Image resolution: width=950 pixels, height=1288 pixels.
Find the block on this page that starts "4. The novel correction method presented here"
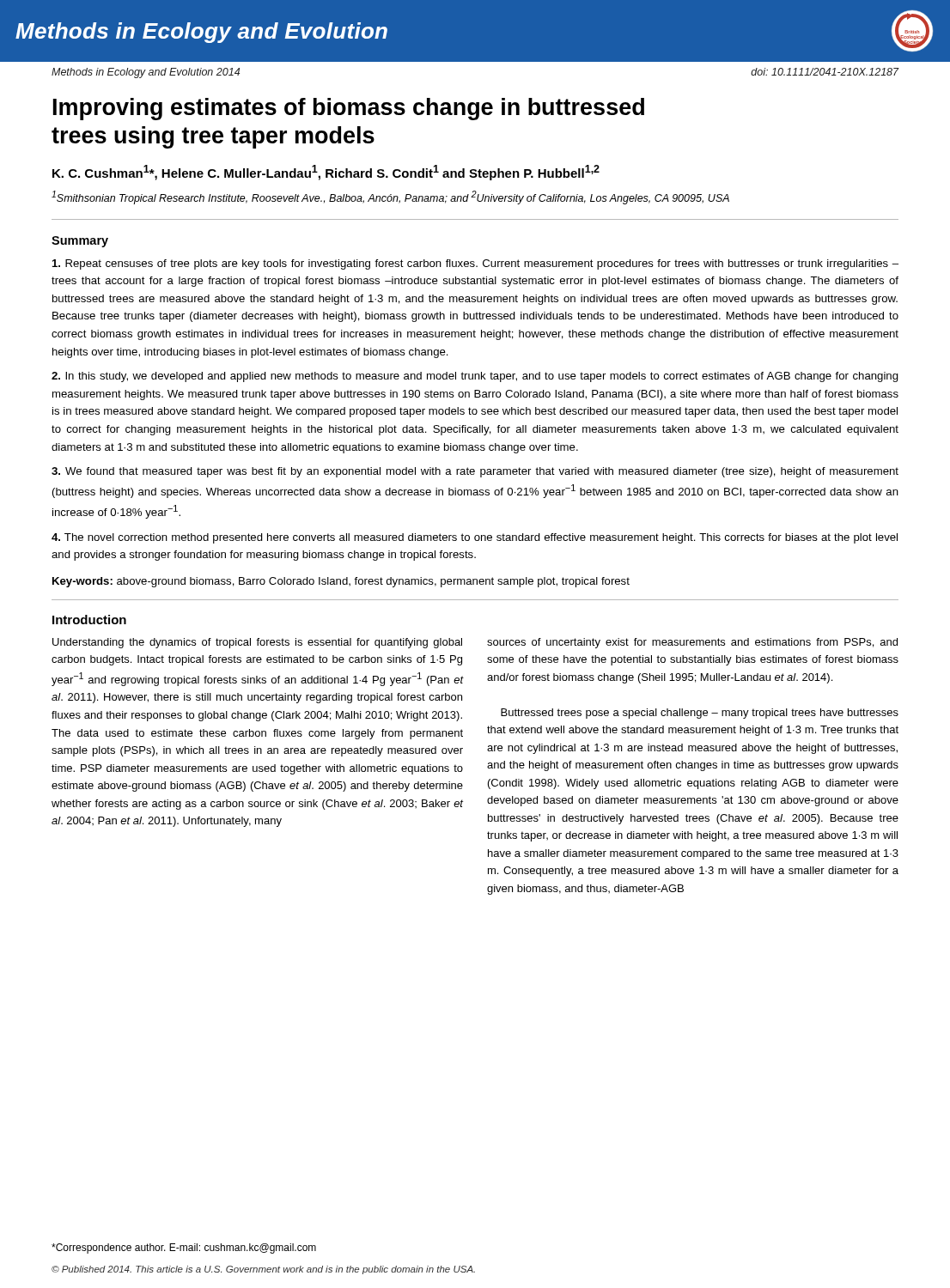[x=475, y=546]
